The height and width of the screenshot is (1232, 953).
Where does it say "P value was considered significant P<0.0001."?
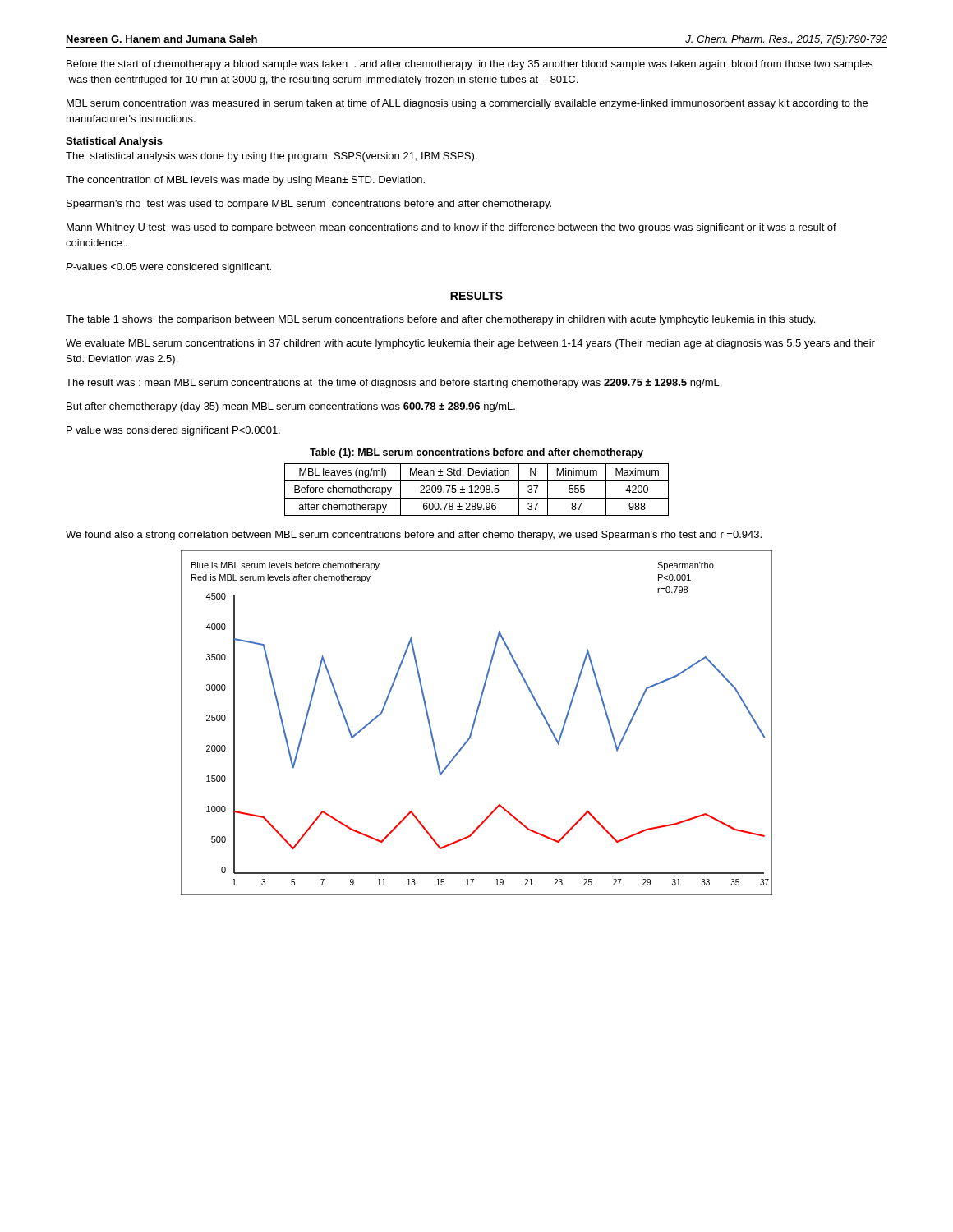coord(173,430)
